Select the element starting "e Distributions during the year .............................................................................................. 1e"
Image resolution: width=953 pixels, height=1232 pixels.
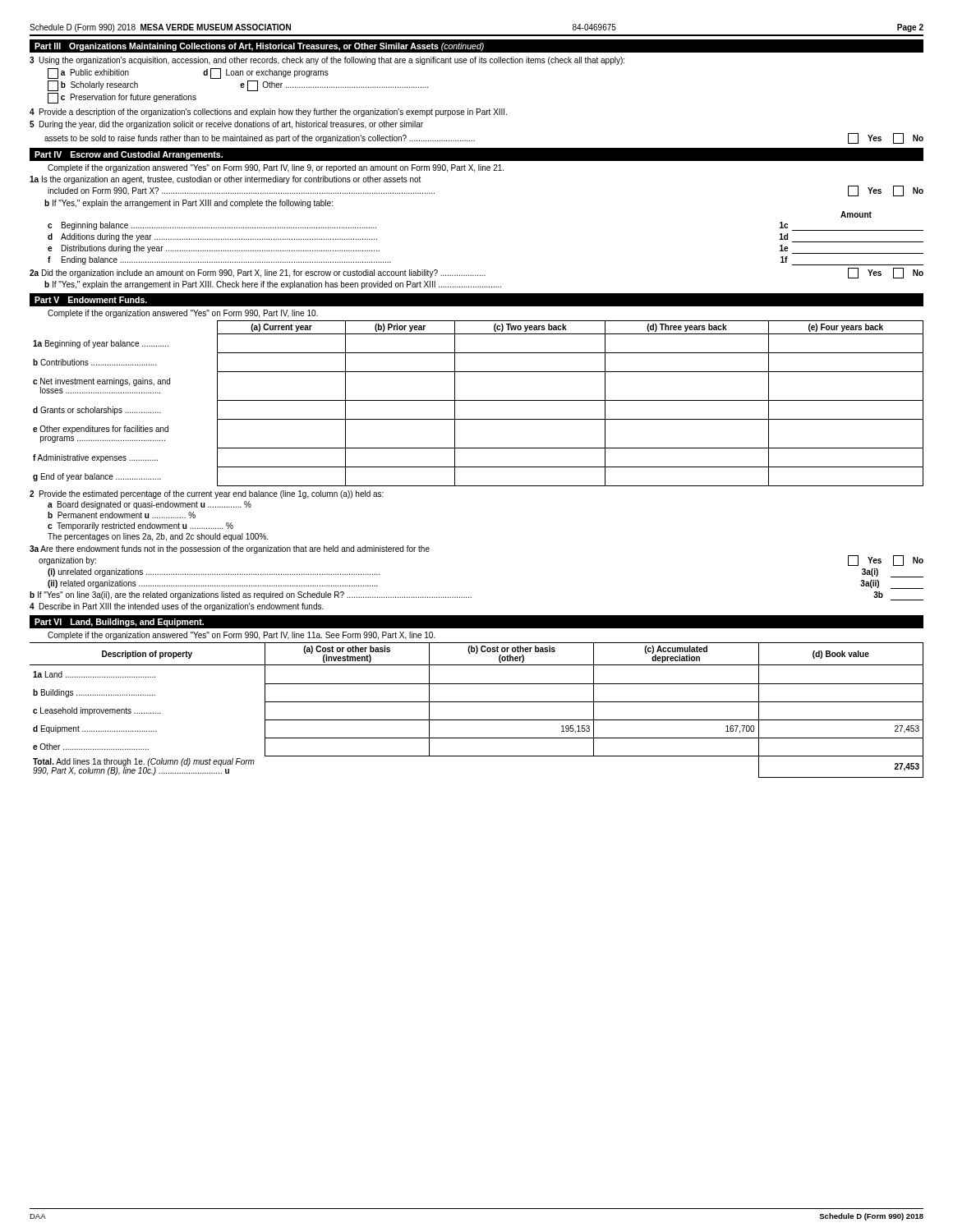point(161,249)
